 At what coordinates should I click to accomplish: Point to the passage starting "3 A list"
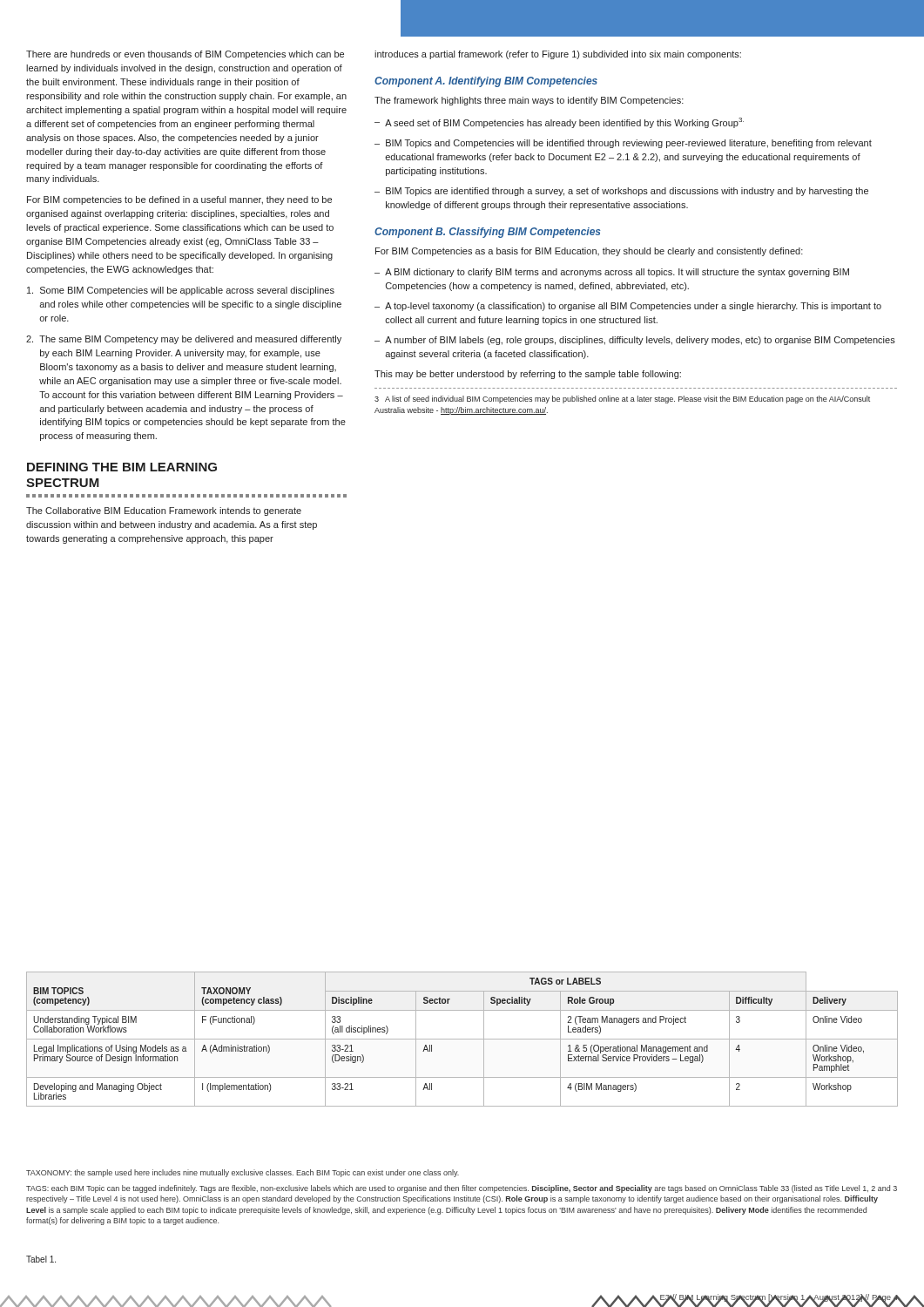point(622,405)
